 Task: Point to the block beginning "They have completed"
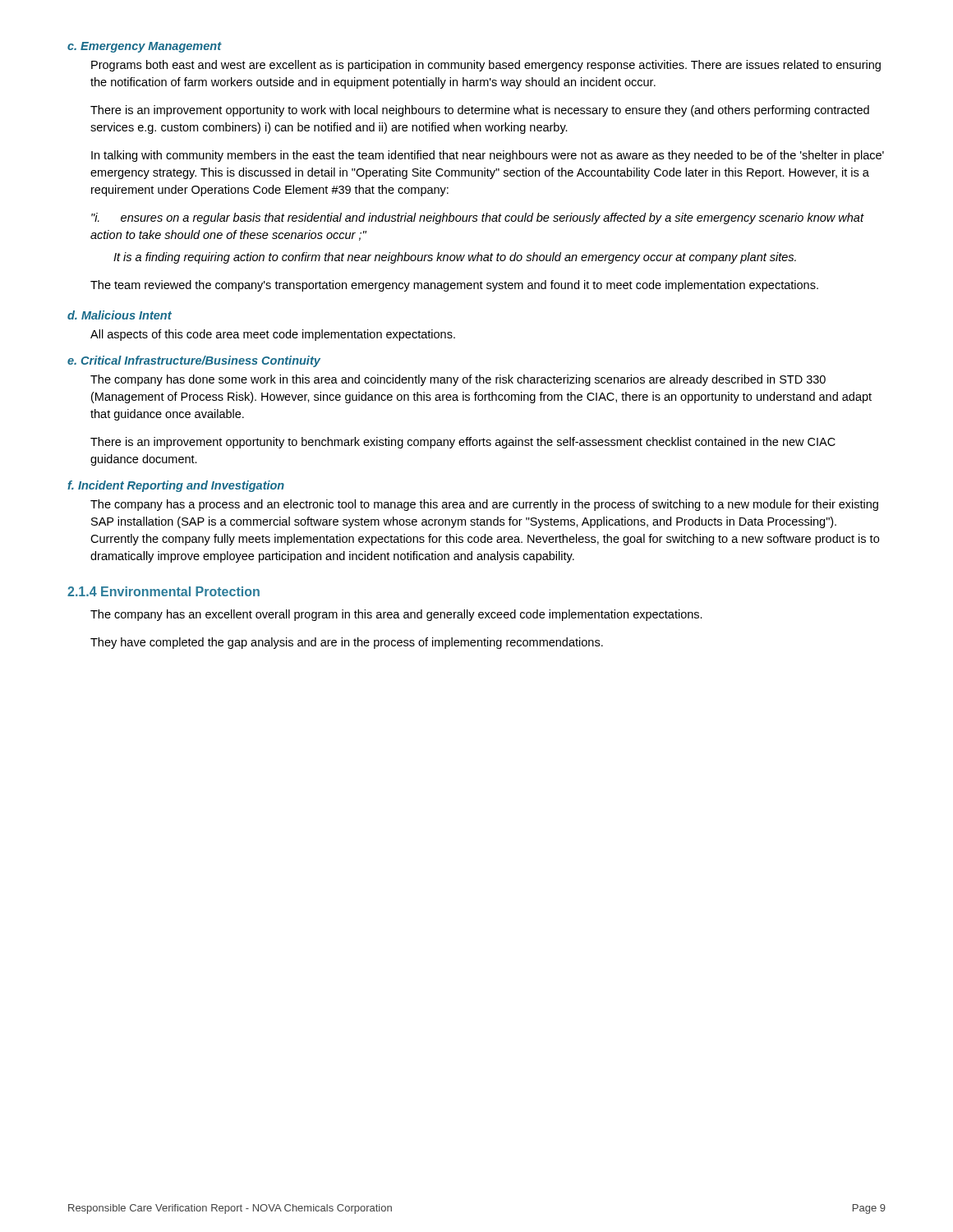[488, 643]
